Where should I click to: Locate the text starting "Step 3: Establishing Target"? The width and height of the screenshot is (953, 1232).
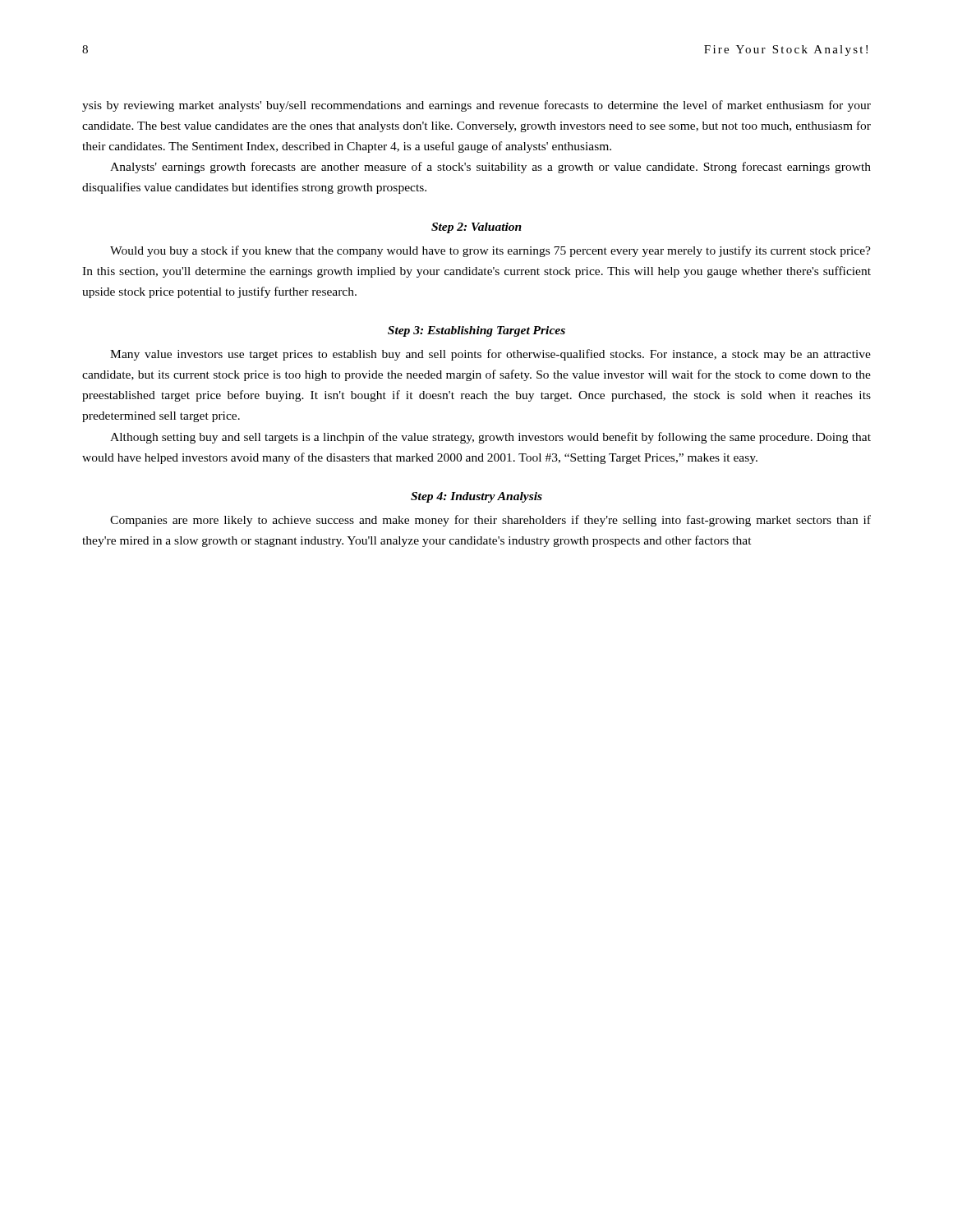pyautogui.click(x=476, y=330)
